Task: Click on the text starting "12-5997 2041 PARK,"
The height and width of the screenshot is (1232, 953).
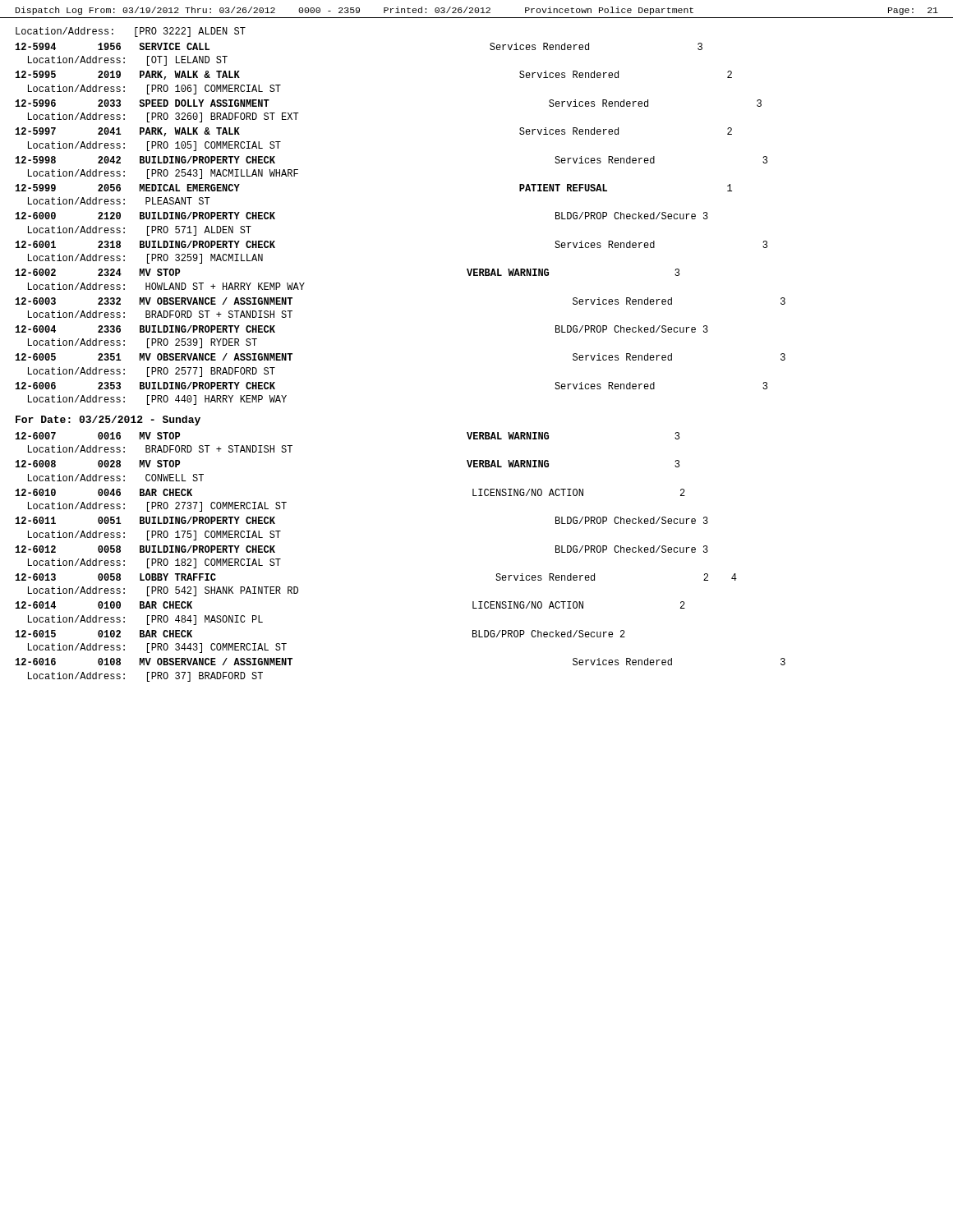Action: coord(35,131)
